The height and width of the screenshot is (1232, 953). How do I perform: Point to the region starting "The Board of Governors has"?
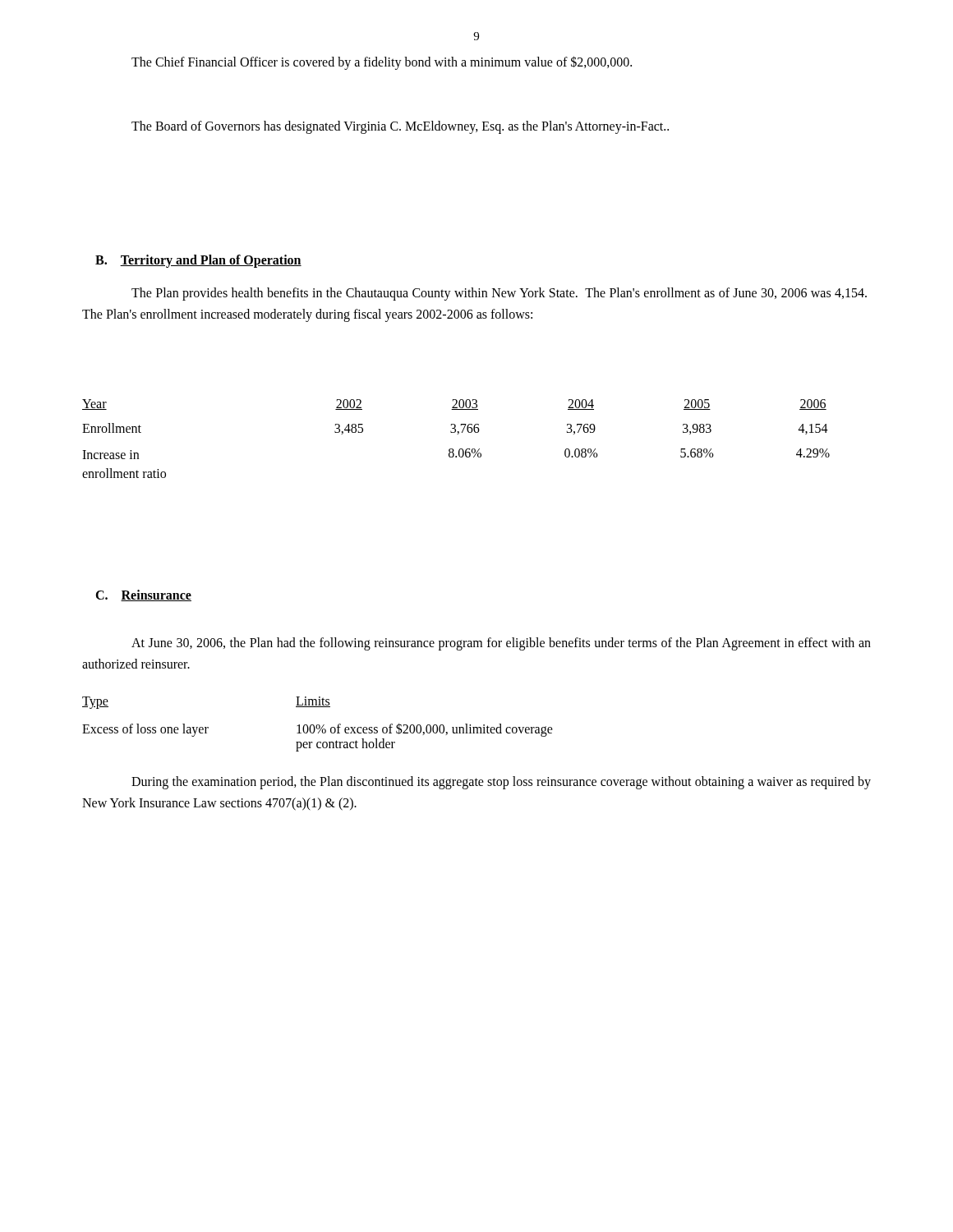click(401, 126)
